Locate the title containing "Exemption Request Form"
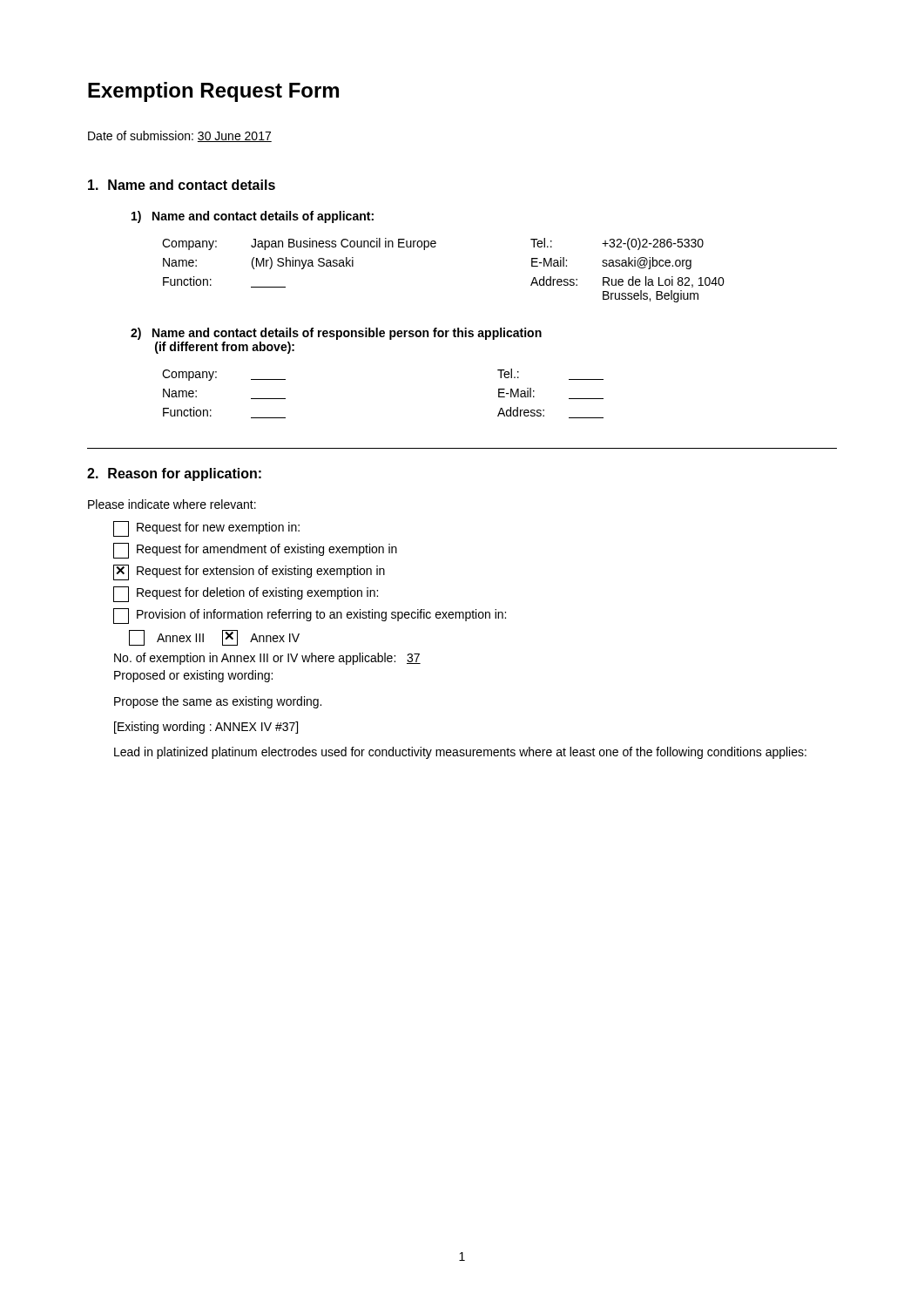 pyautogui.click(x=213, y=92)
